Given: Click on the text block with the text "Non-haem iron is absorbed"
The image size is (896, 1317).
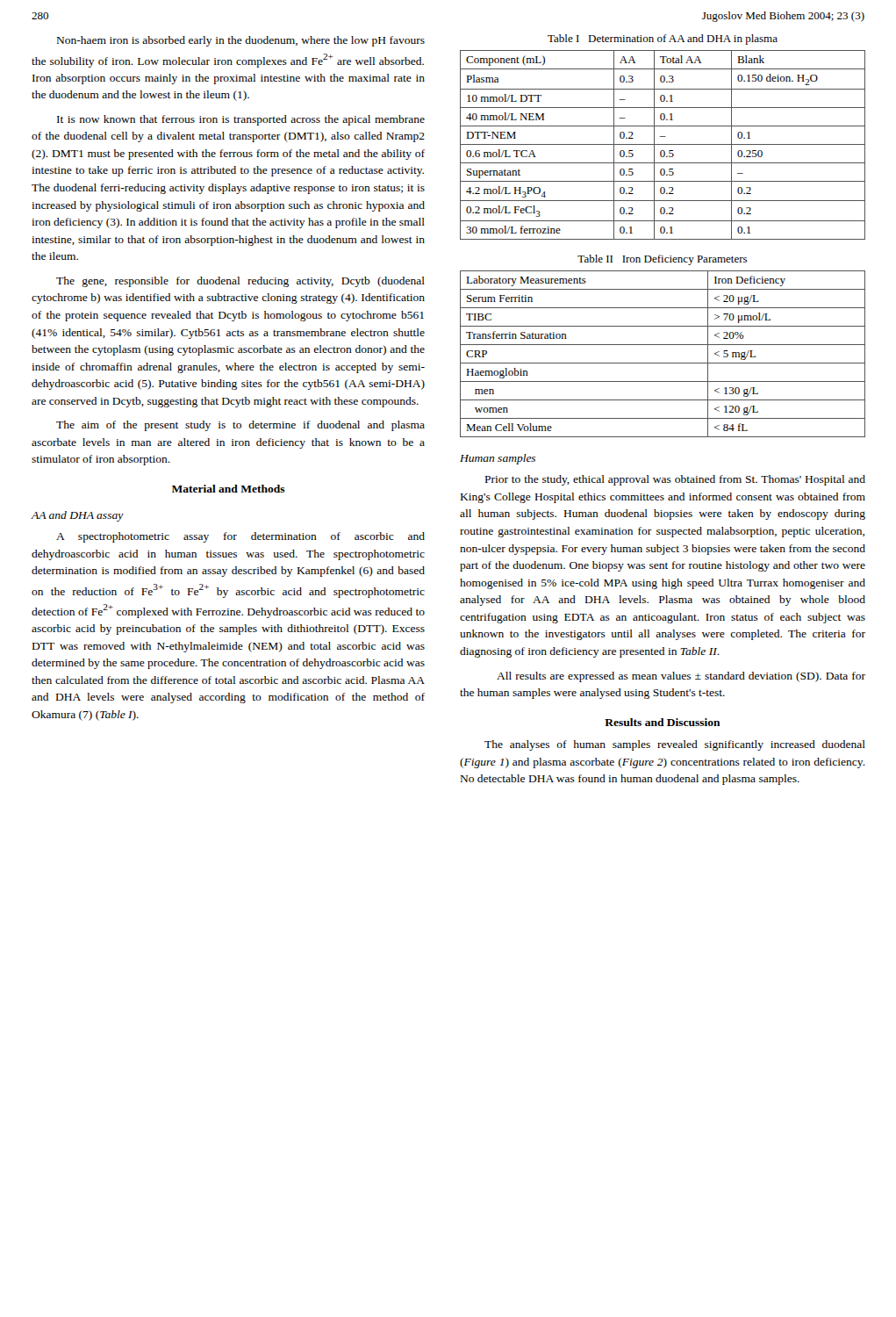Looking at the screenshot, I should point(228,67).
